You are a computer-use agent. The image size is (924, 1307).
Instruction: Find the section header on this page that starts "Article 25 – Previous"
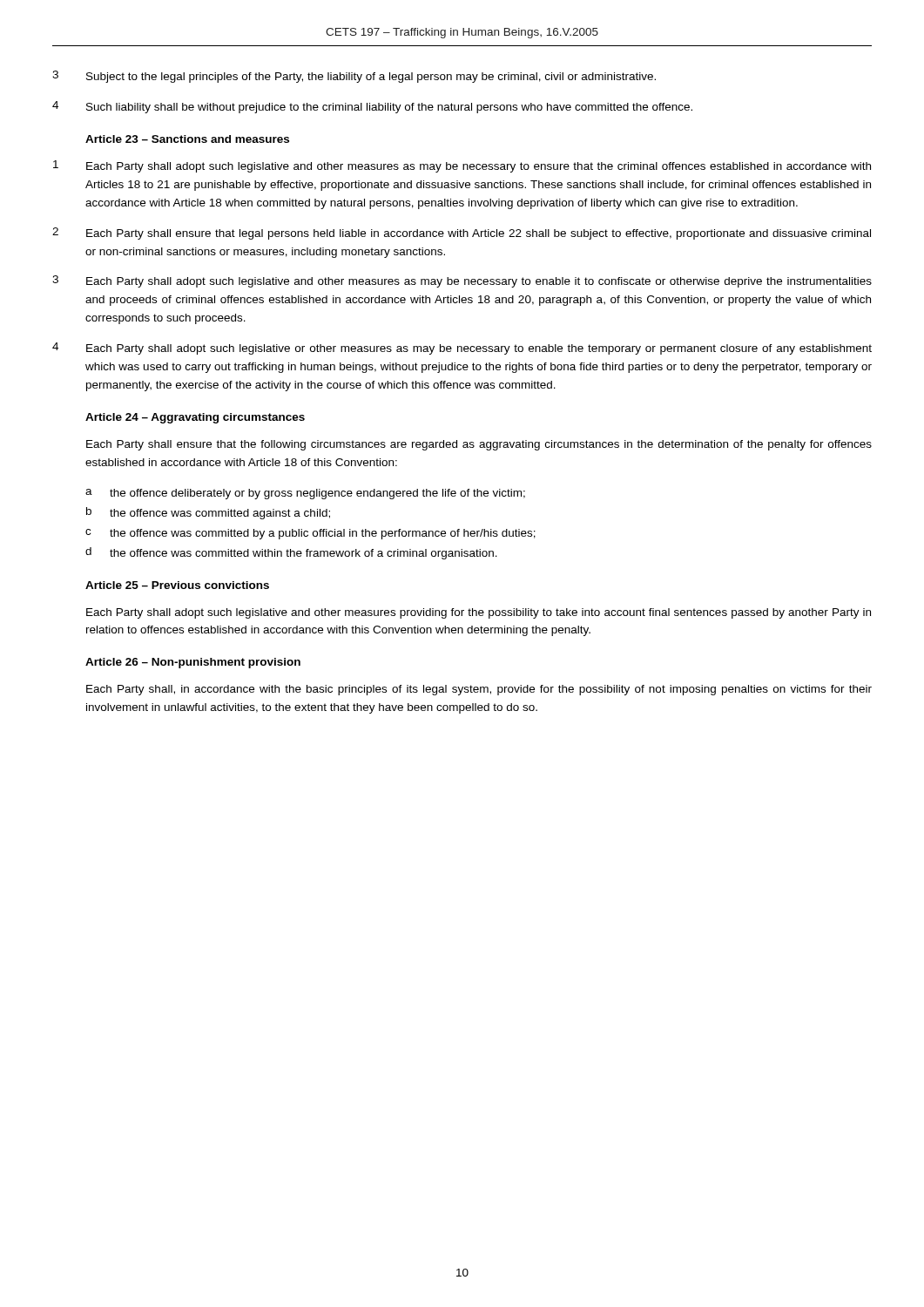coord(178,585)
